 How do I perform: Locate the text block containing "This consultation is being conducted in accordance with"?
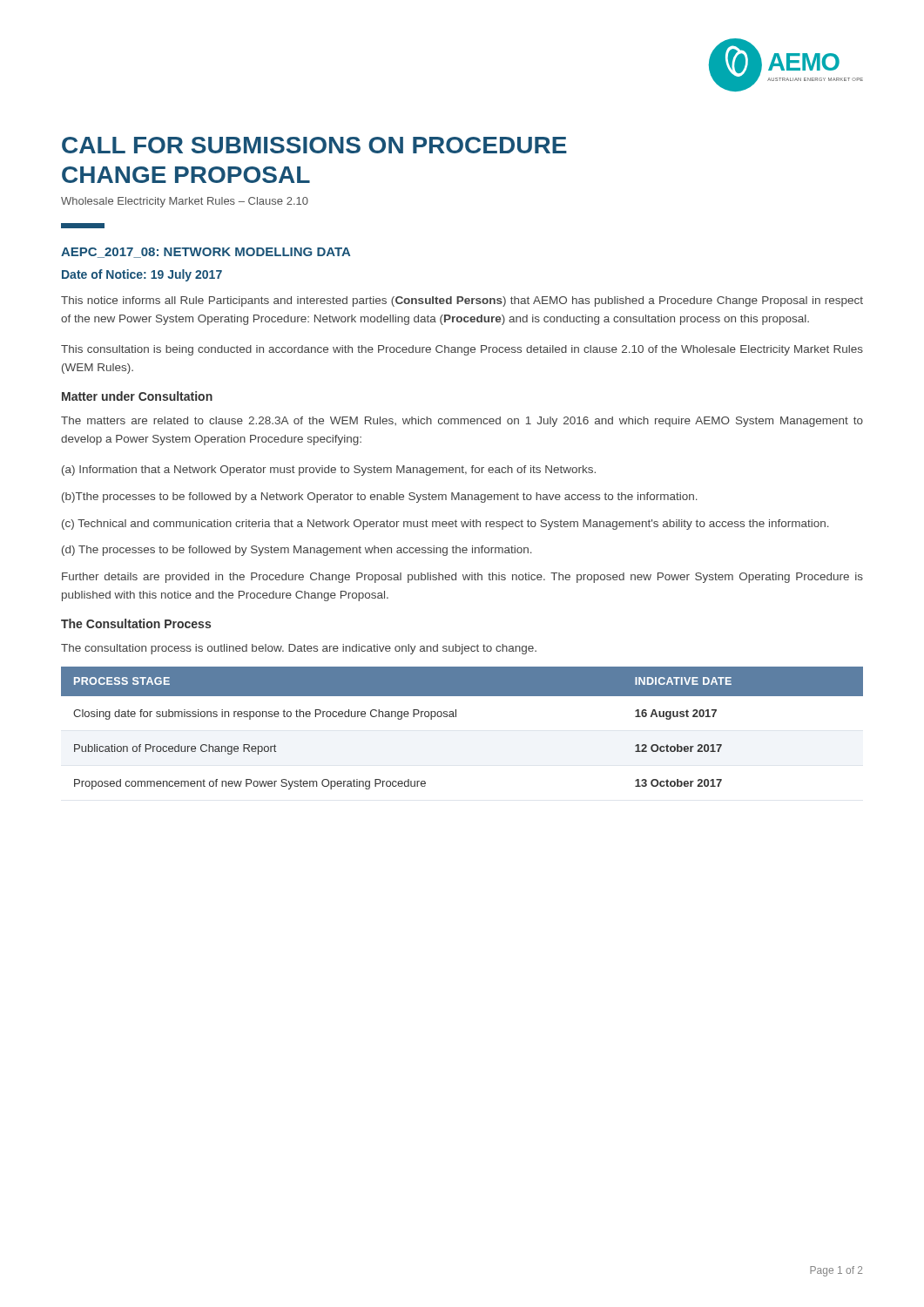pos(462,359)
